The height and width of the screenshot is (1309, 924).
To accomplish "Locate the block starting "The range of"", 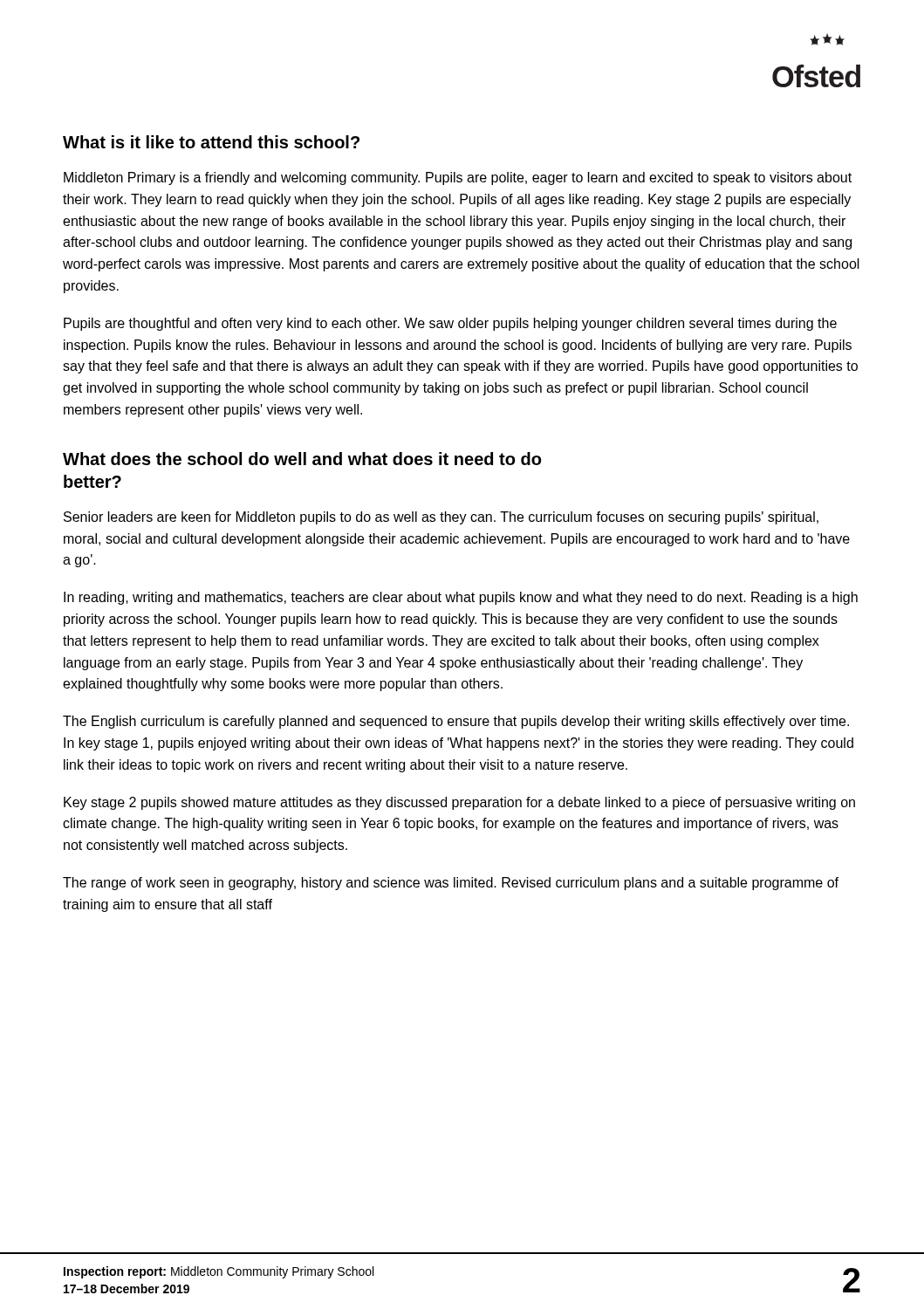I will pos(451,893).
